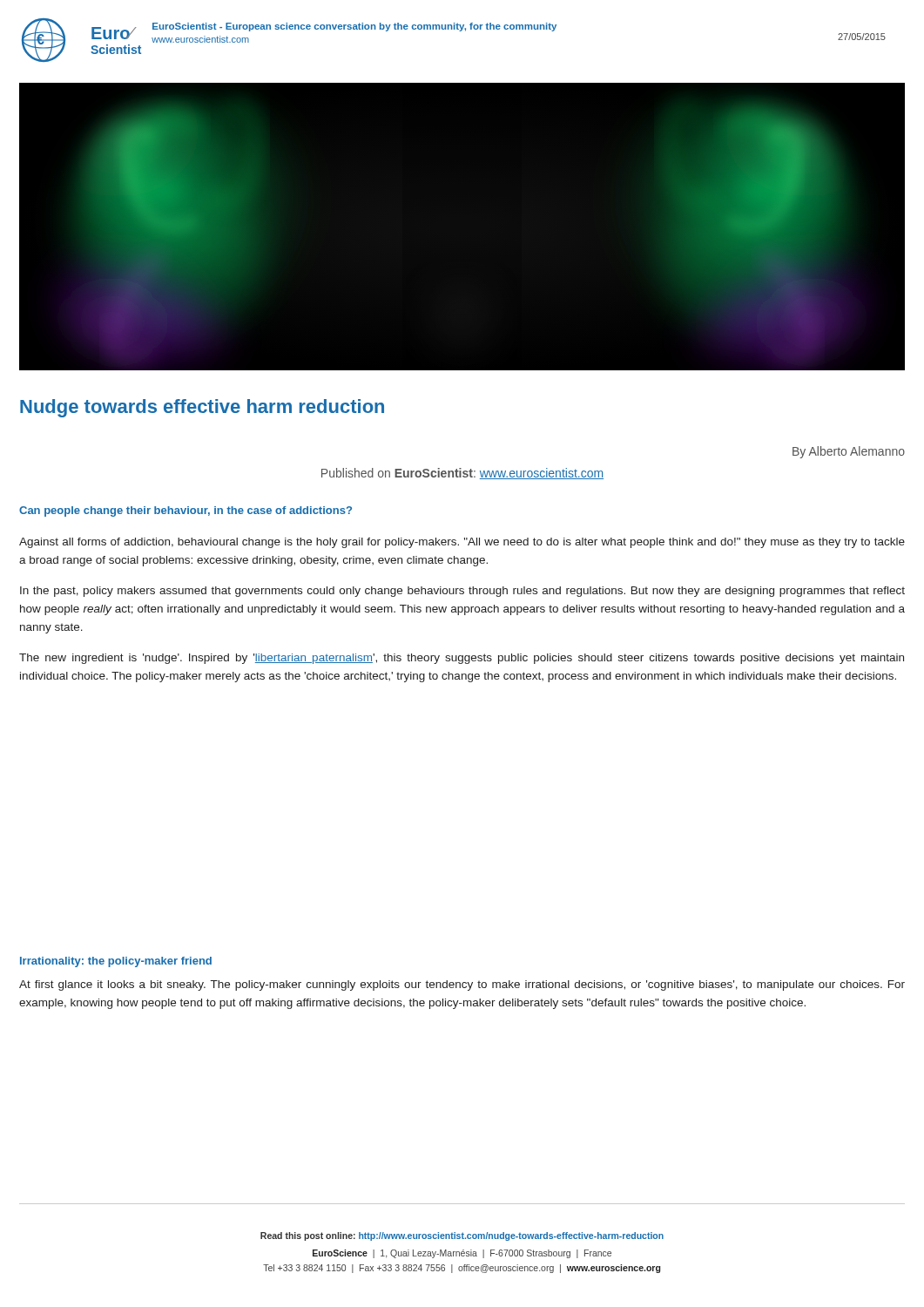Click on the section header with the text "Irrationality: the policy-maker friend"
The height and width of the screenshot is (1307, 924).
(x=116, y=961)
